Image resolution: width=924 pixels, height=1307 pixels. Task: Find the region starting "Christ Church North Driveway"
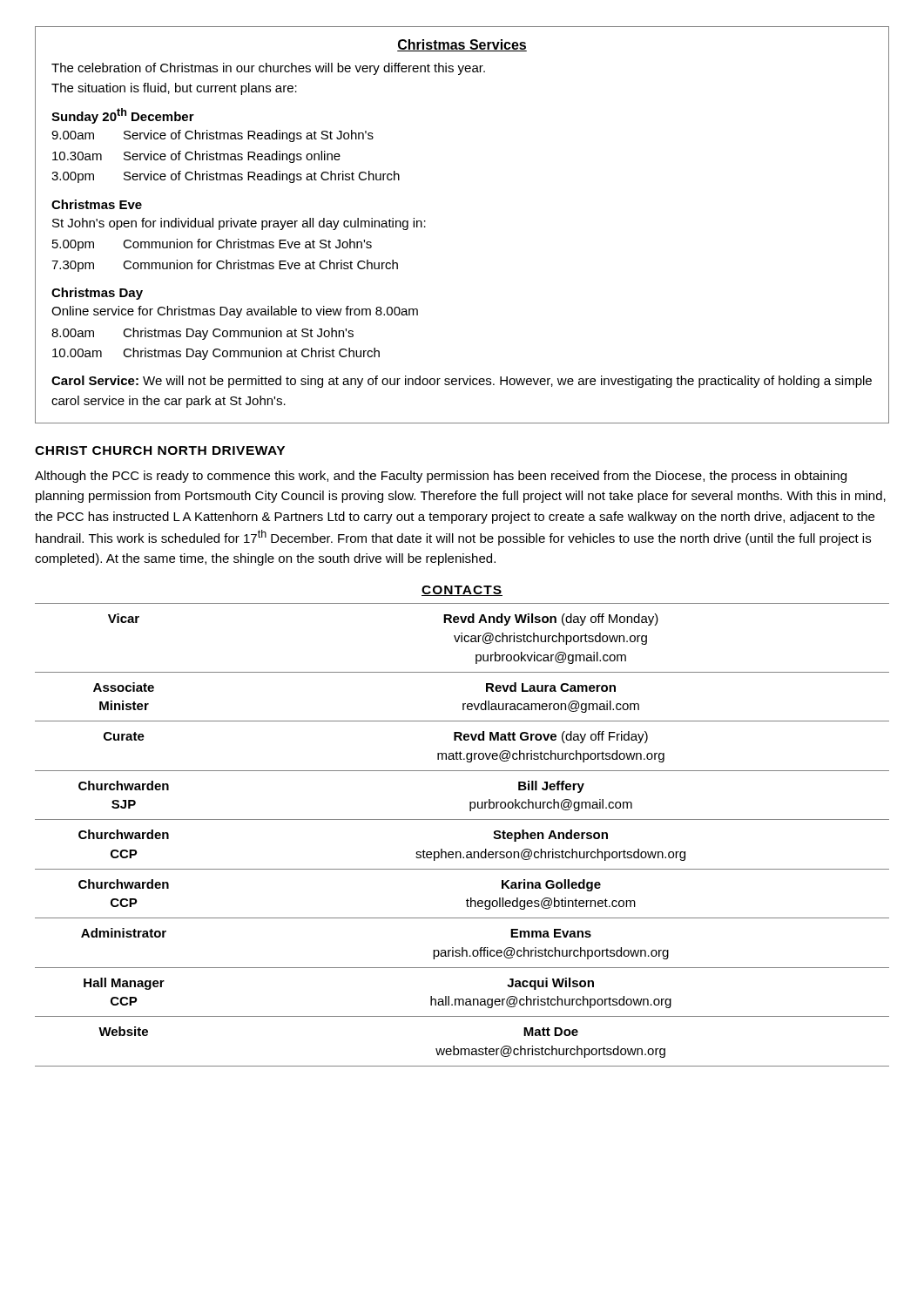point(160,450)
